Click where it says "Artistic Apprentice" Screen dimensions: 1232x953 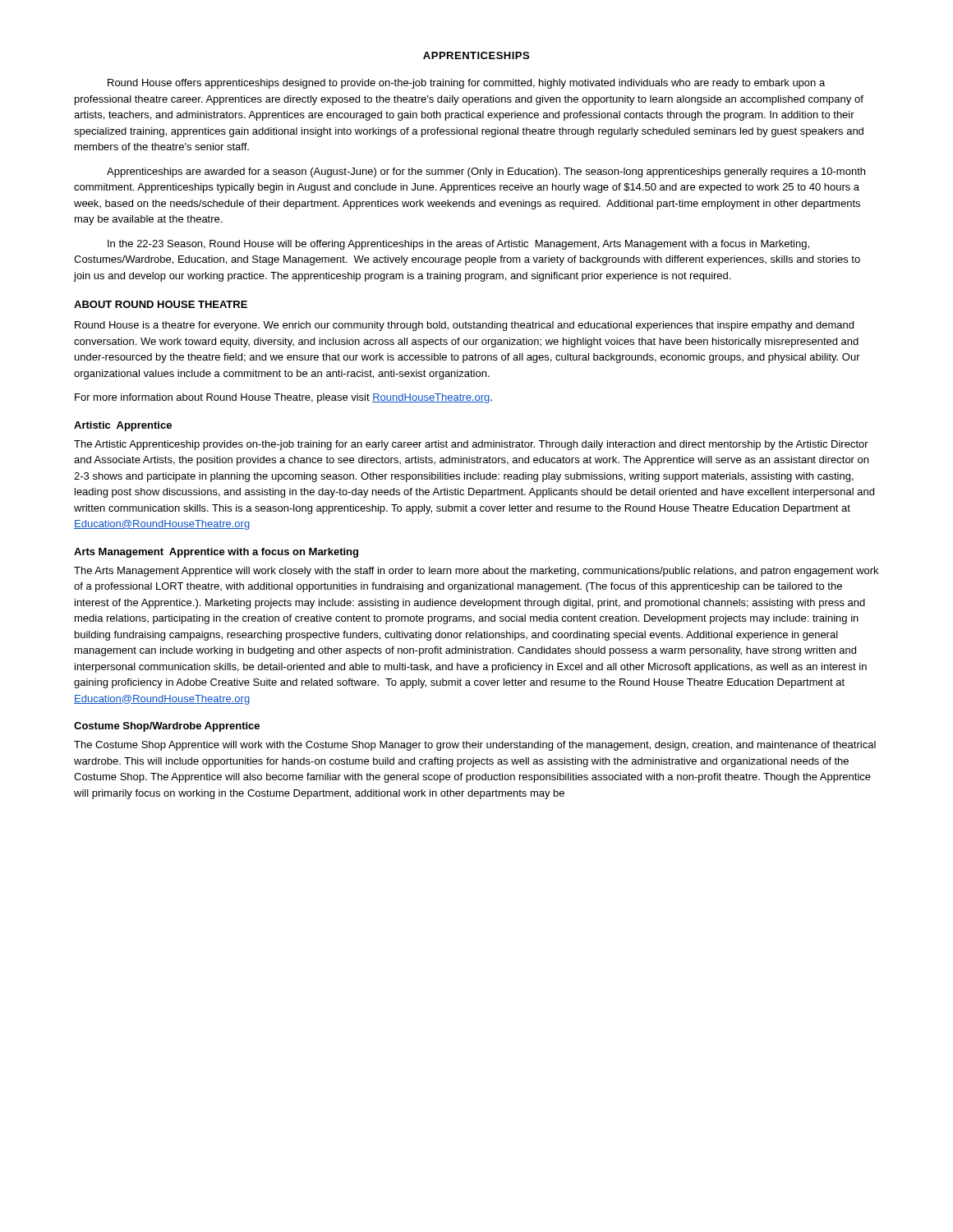point(123,425)
